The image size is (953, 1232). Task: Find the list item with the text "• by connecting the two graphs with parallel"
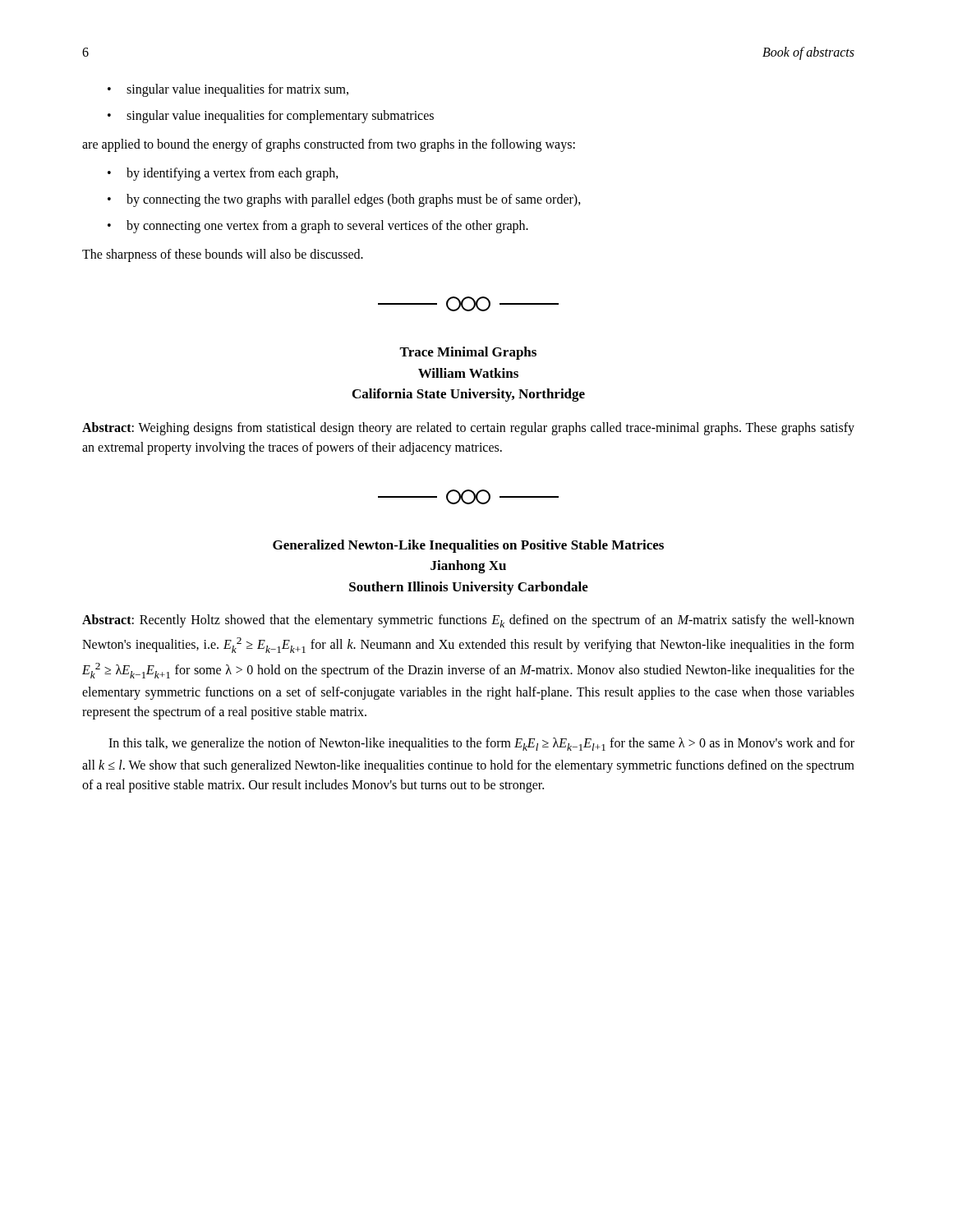(344, 200)
